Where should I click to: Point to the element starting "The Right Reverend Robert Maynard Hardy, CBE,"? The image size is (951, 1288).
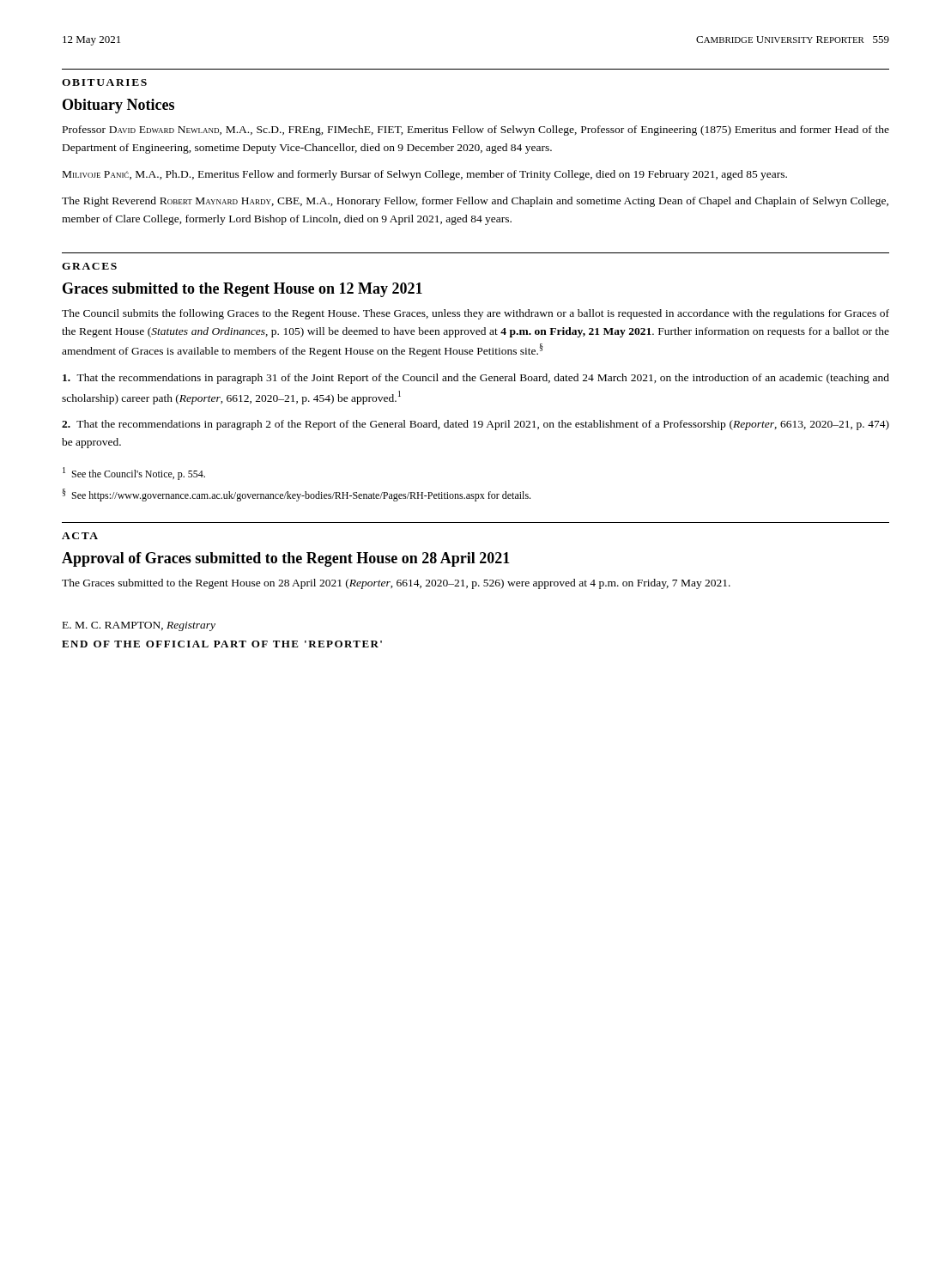point(476,209)
